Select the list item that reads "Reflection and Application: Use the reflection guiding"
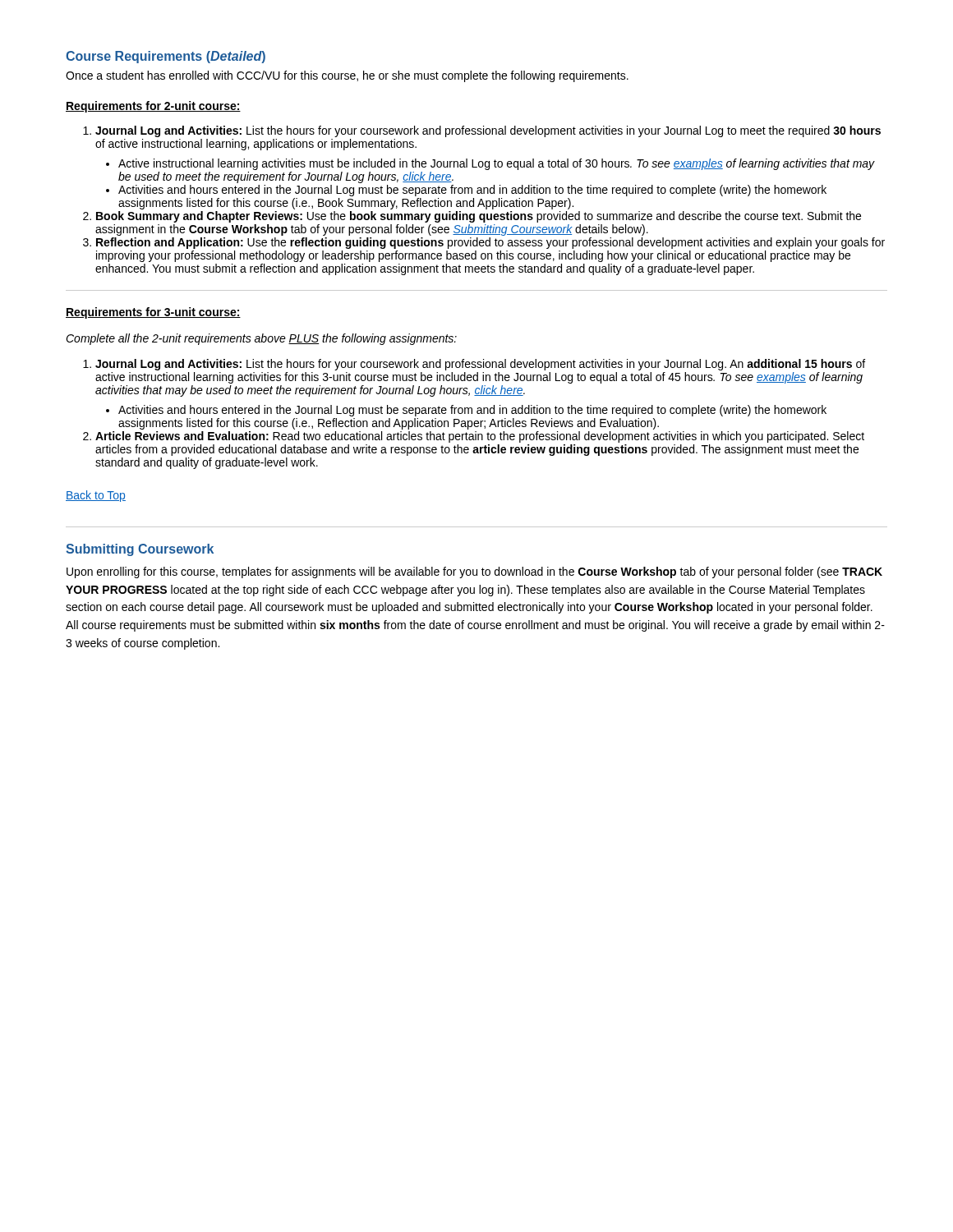The image size is (953, 1232). (x=491, y=255)
